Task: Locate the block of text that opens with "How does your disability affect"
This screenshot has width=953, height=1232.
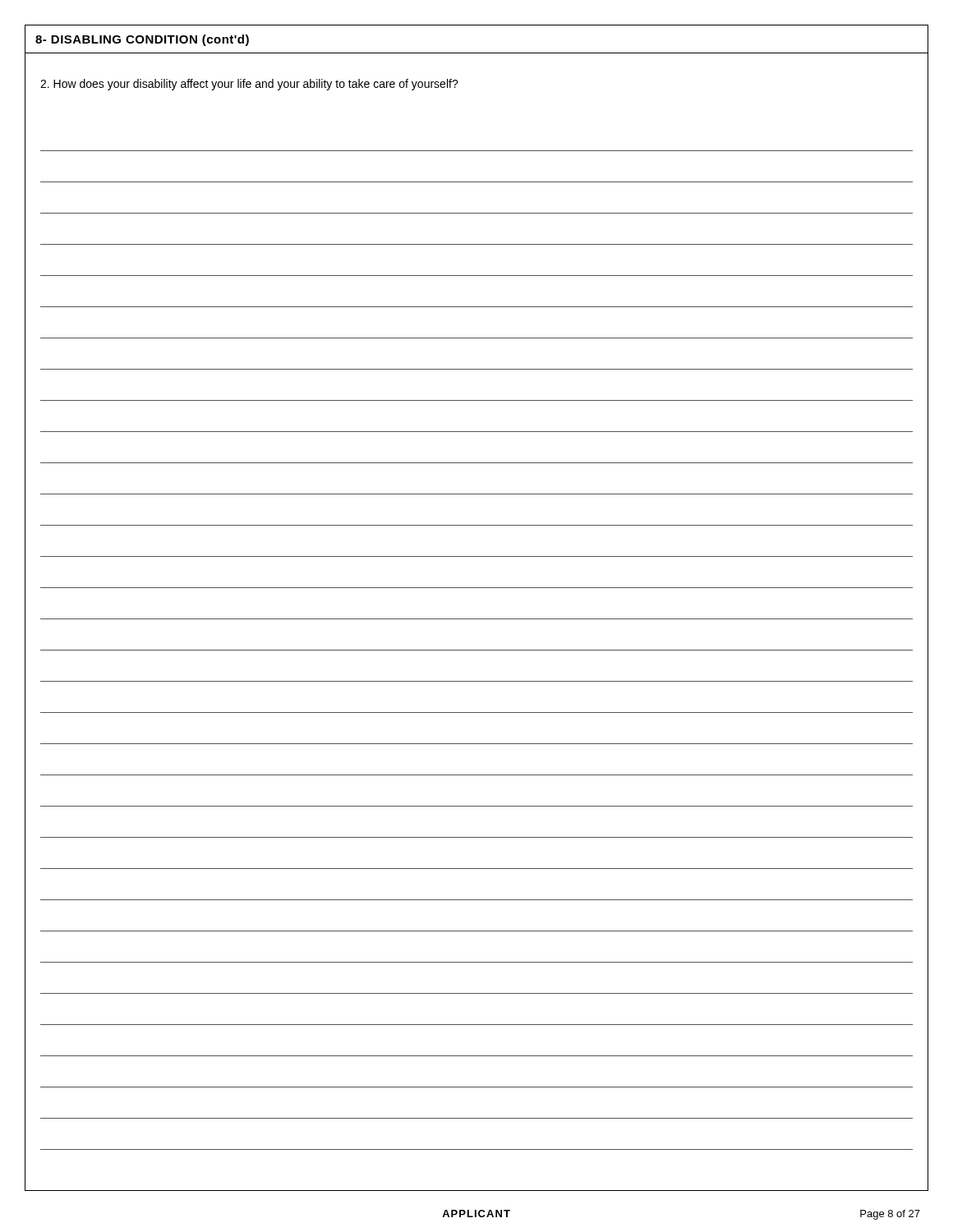Action: (249, 84)
